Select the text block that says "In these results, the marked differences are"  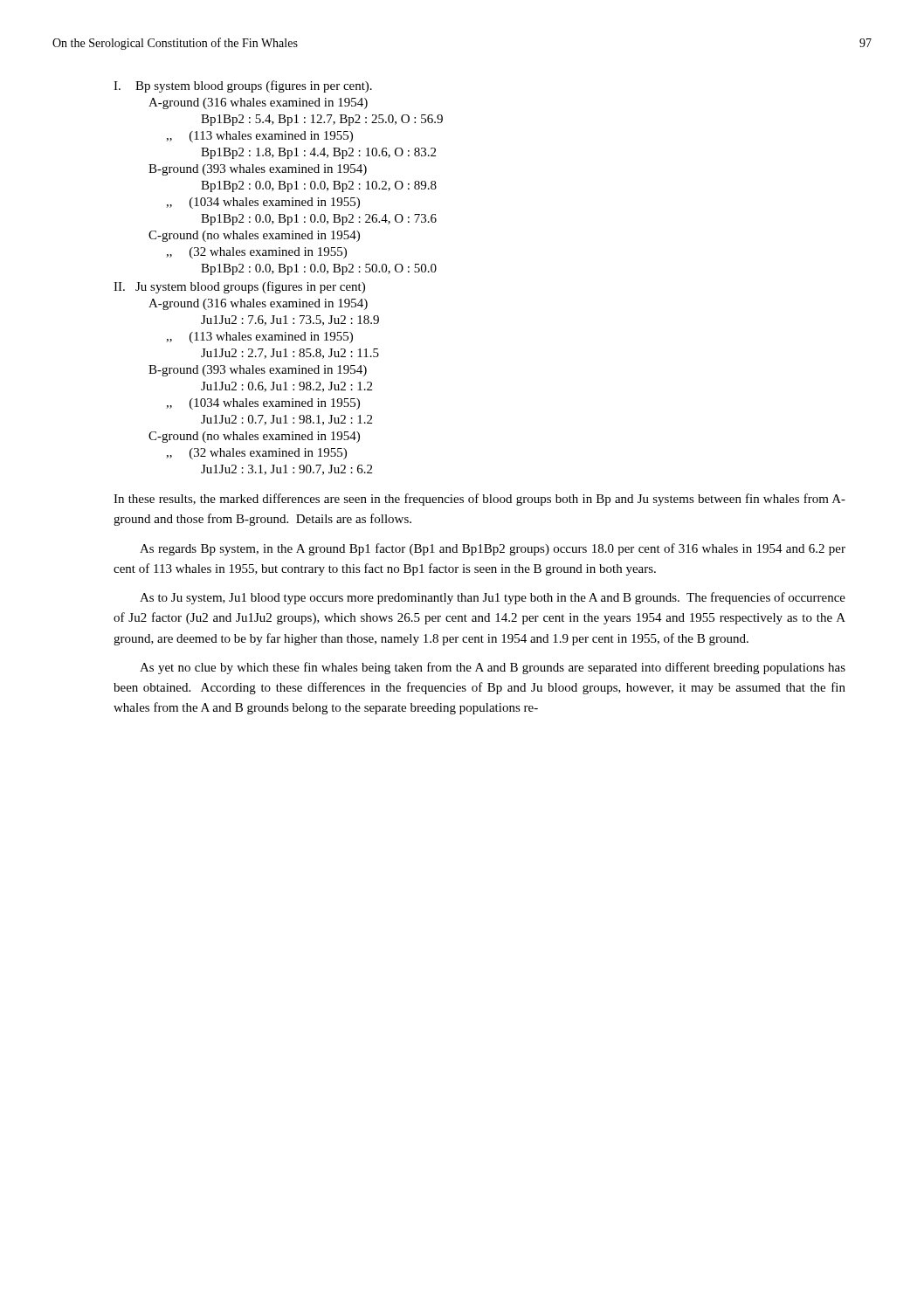click(x=479, y=509)
